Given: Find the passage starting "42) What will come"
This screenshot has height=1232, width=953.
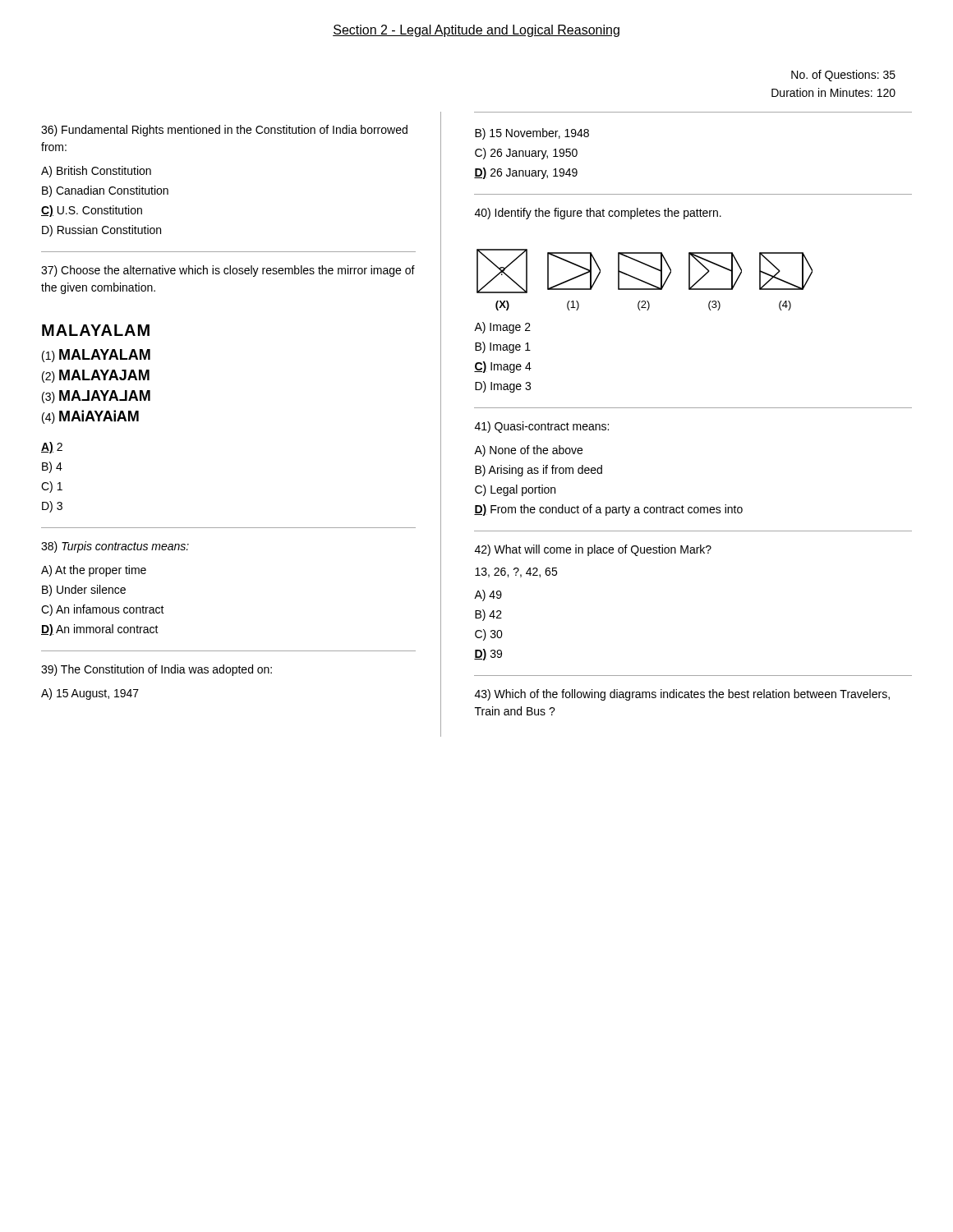Looking at the screenshot, I should (593, 550).
